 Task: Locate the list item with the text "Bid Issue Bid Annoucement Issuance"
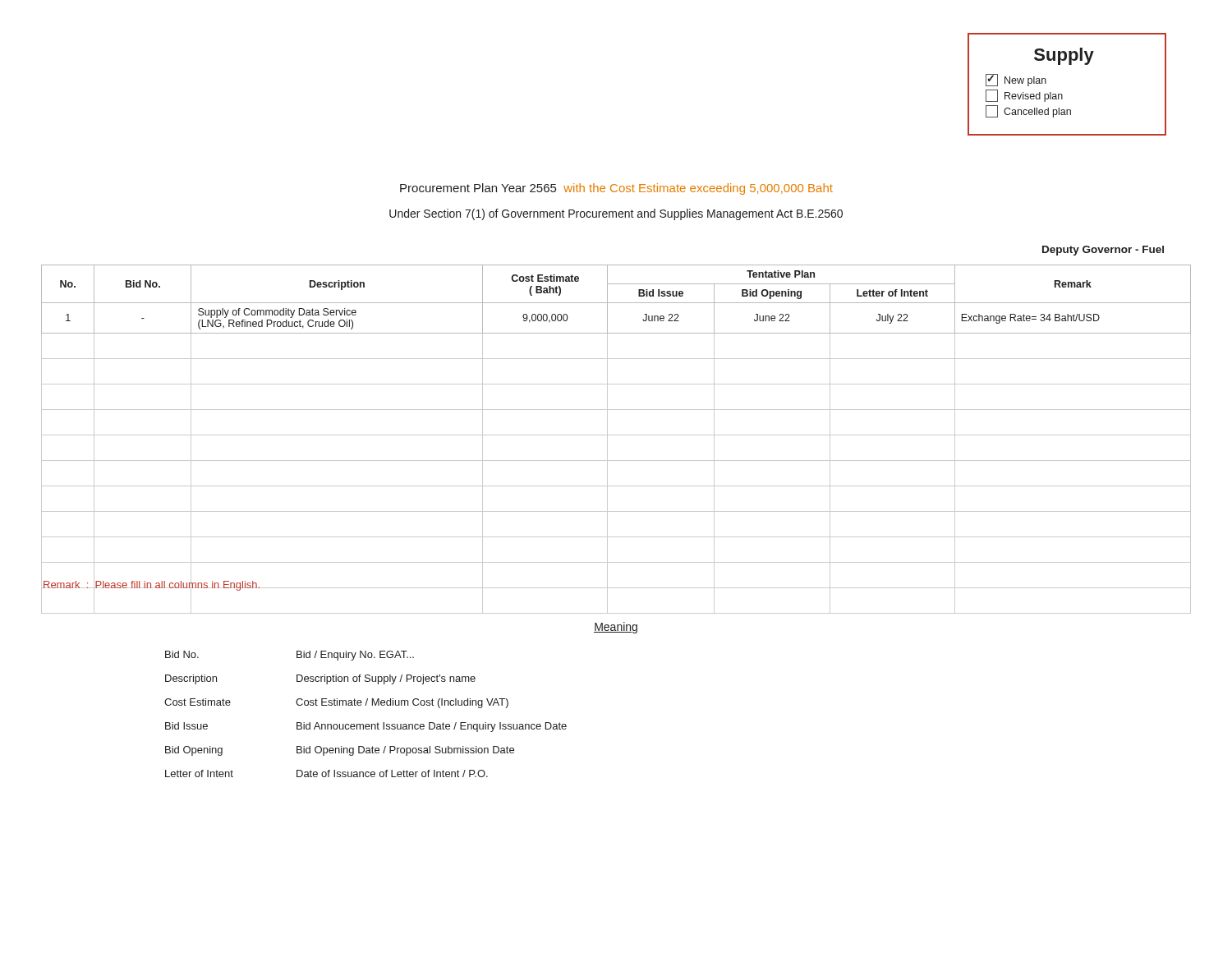(366, 727)
